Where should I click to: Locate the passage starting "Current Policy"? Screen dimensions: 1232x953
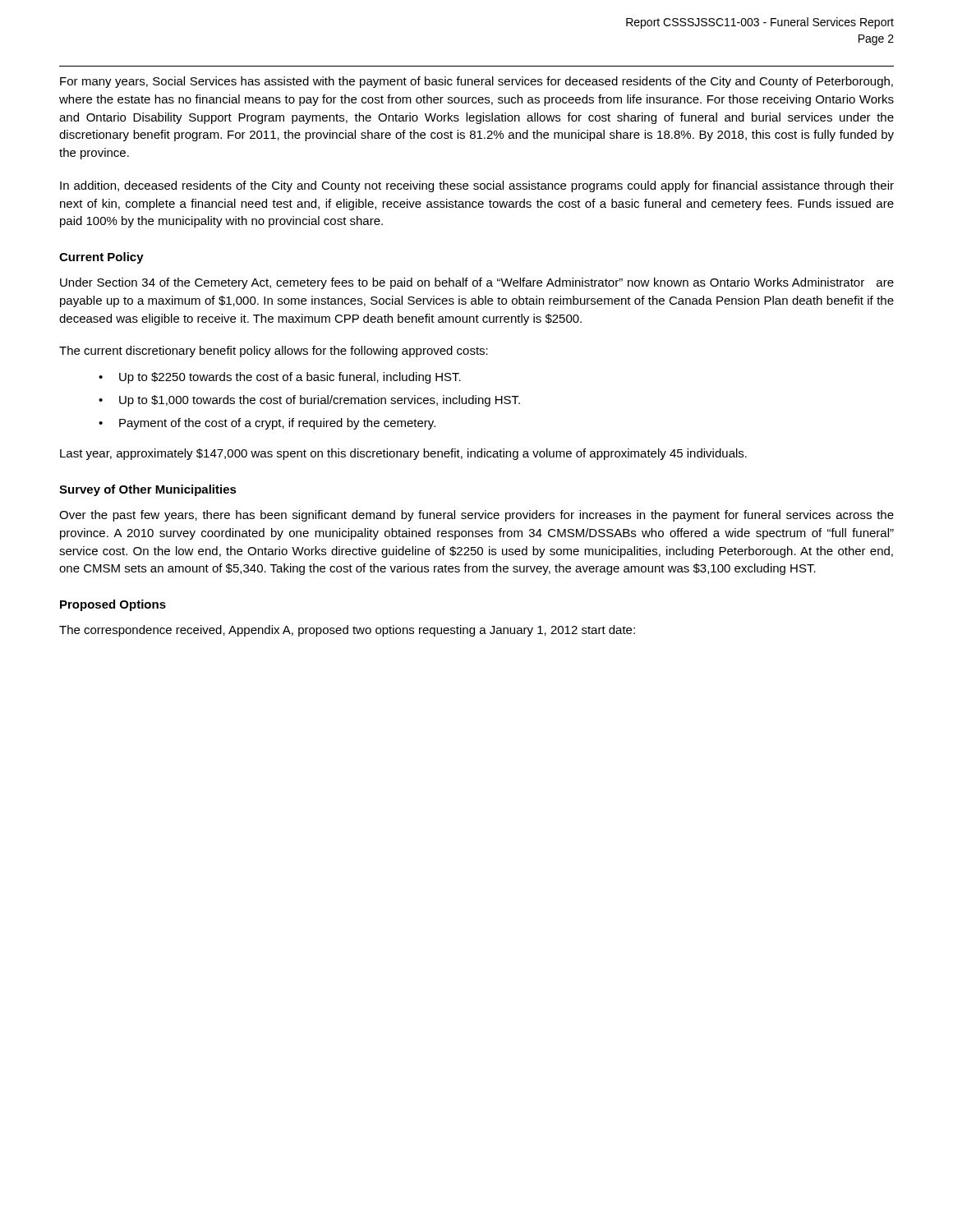point(101,257)
